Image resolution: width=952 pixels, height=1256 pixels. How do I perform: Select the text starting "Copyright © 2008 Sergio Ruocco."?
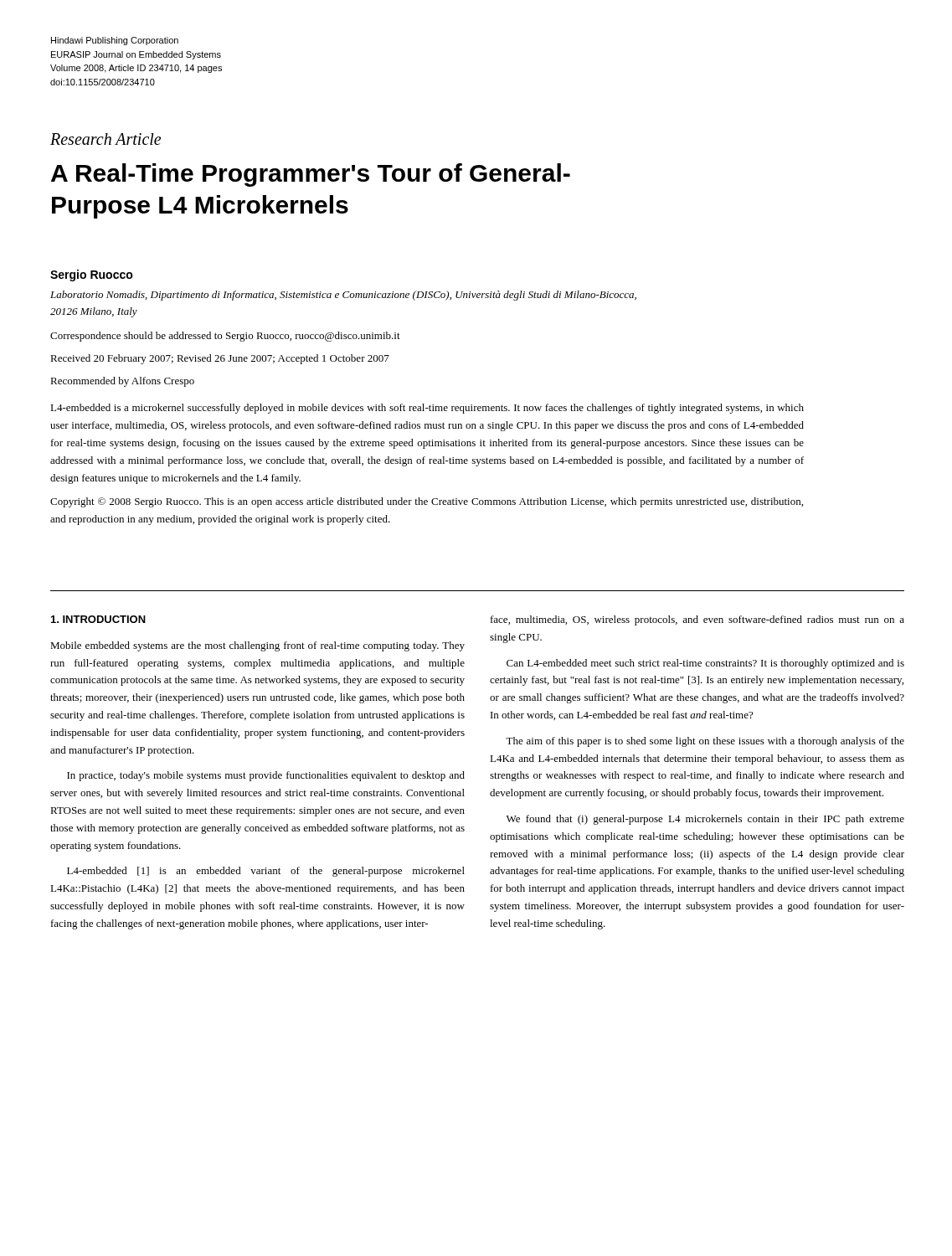click(427, 510)
